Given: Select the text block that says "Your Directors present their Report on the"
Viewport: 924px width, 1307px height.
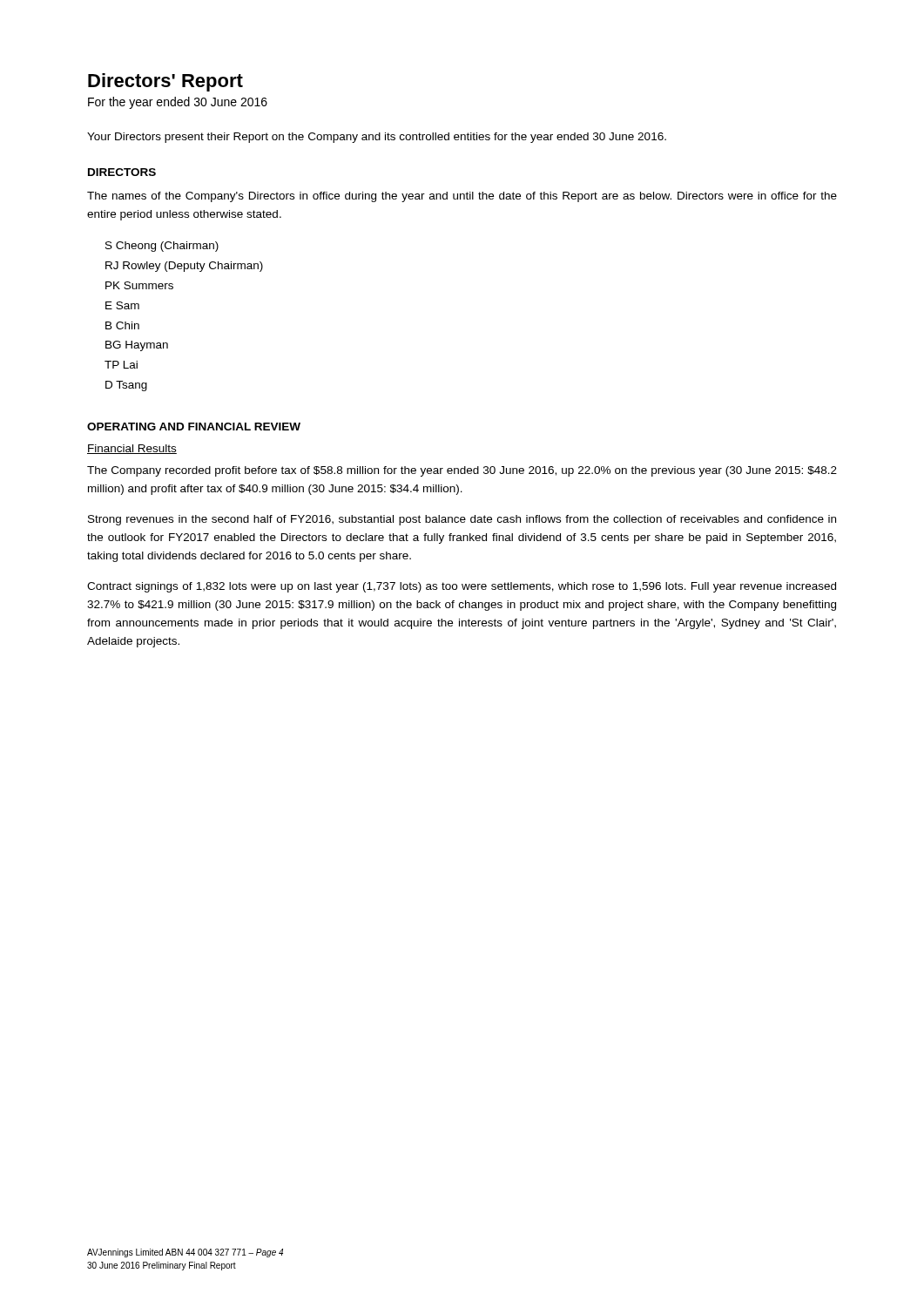Looking at the screenshot, I should (x=377, y=136).
